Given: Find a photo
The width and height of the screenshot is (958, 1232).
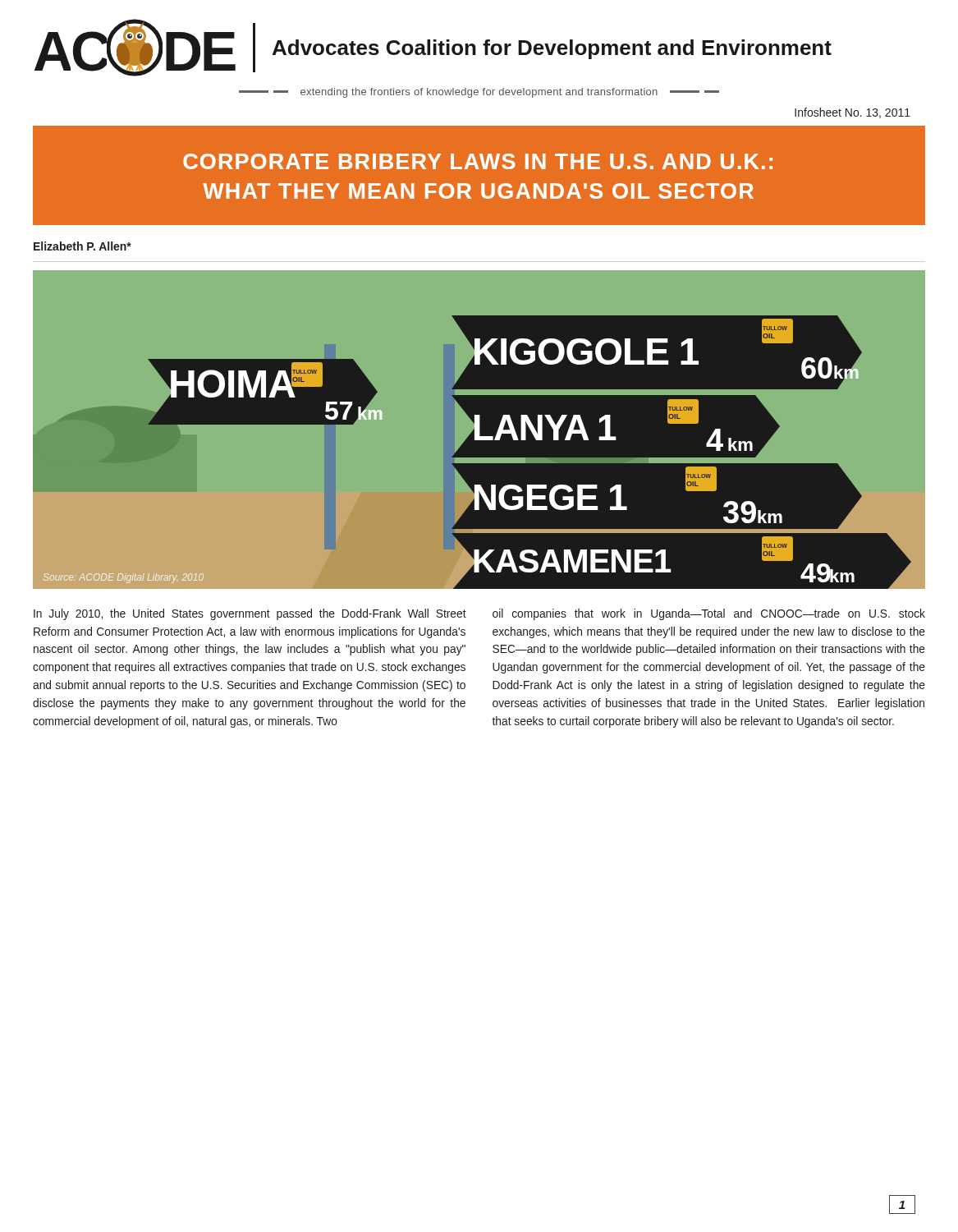Looking at the screenshot, I should (x=479, y=429).
